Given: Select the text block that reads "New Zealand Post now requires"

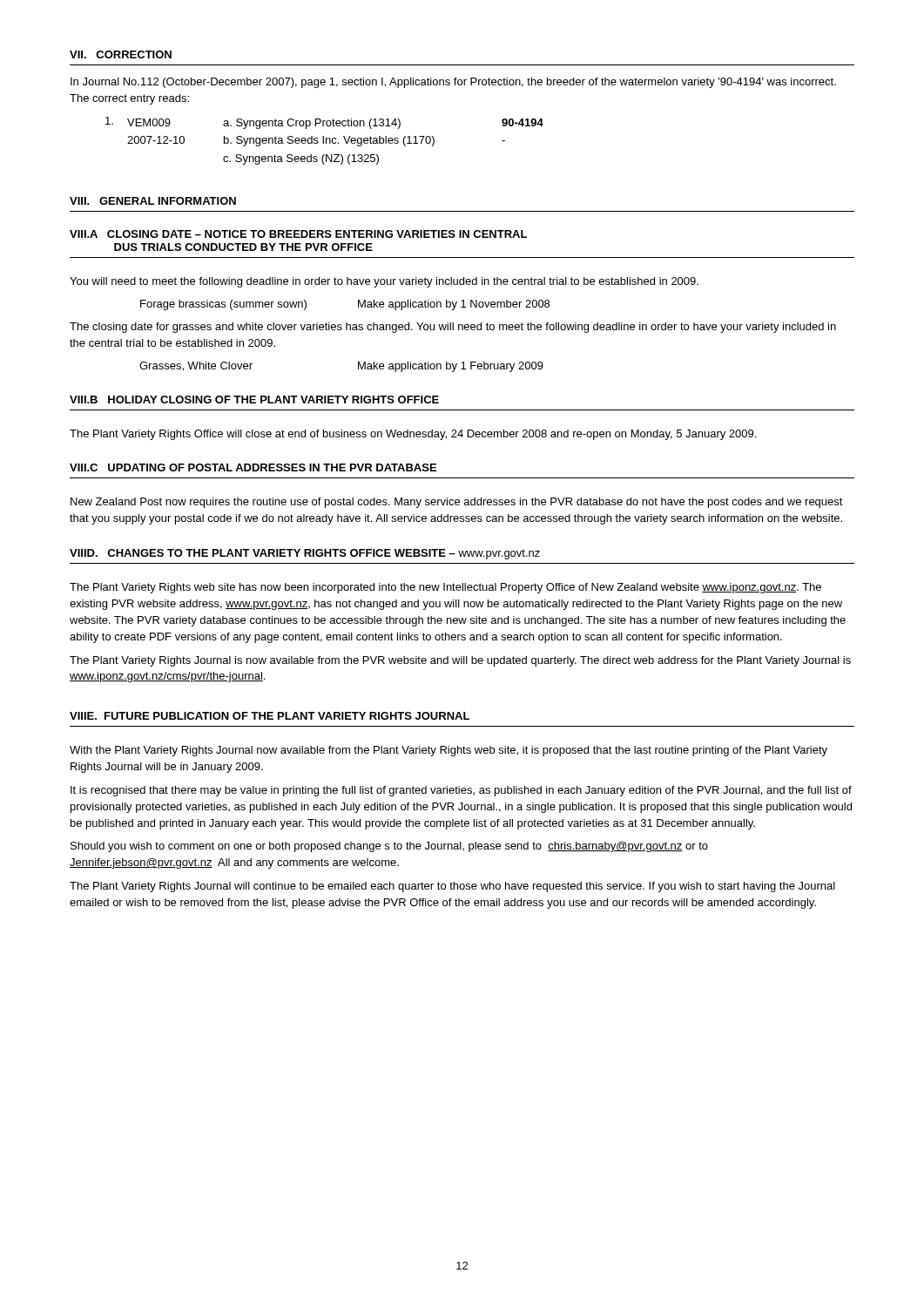Looking at the screenshot, I should [x=462, y=511].
